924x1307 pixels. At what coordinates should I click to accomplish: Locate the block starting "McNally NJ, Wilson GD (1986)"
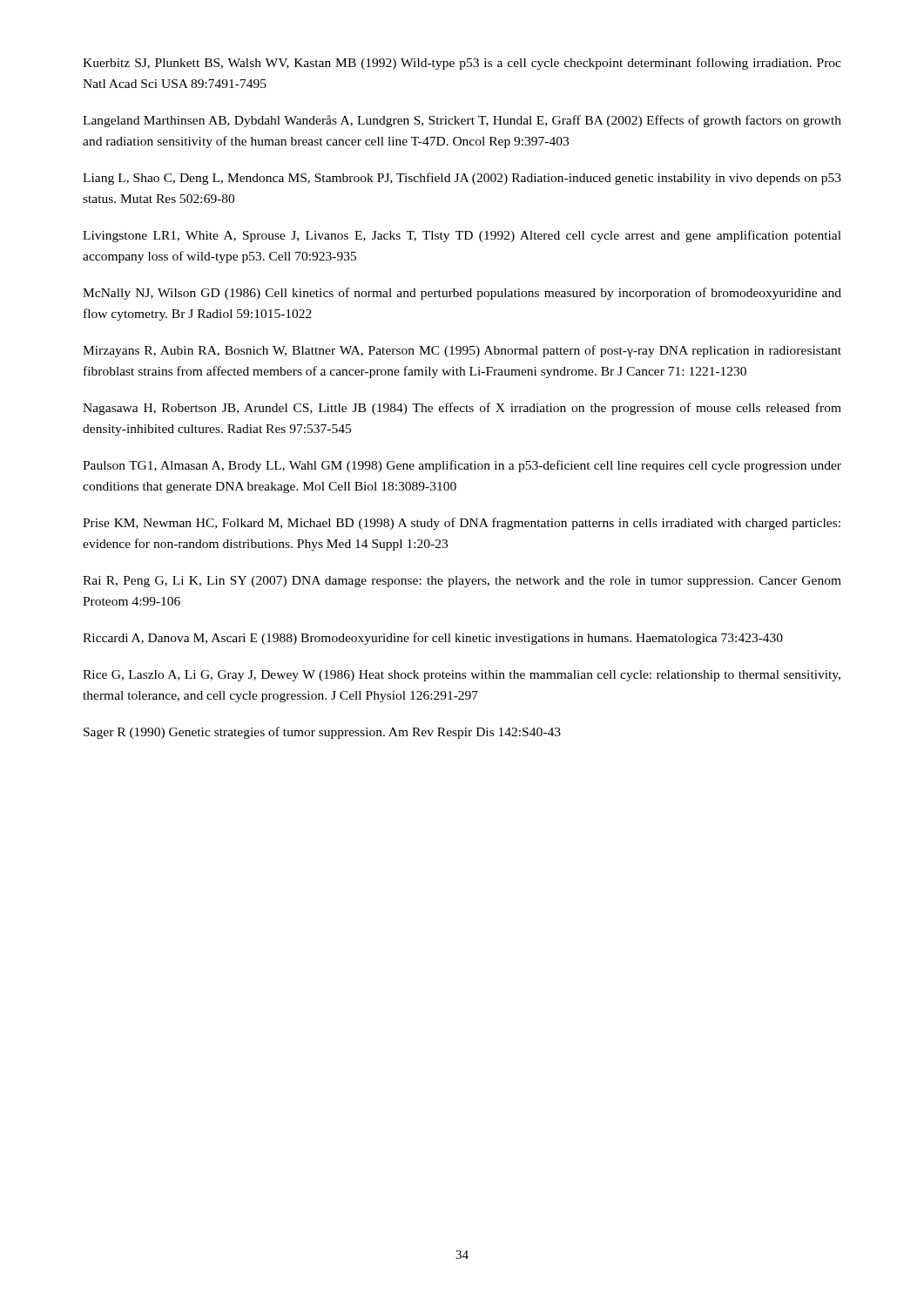pyautogui.click(x=462, y=303)
